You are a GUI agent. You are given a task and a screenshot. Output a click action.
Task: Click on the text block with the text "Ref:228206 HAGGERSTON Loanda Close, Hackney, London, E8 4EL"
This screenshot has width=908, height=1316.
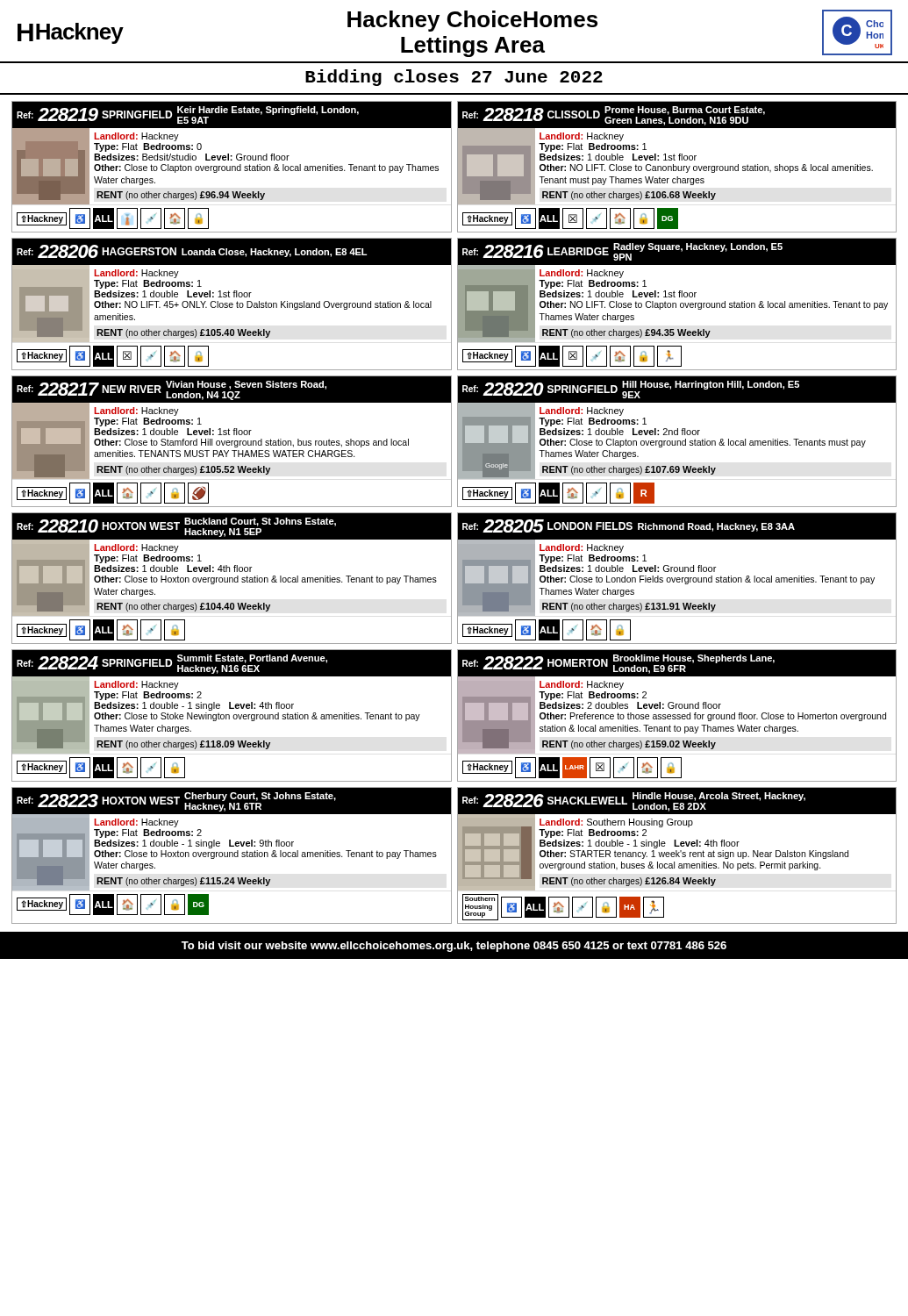(x=231, y=304)
